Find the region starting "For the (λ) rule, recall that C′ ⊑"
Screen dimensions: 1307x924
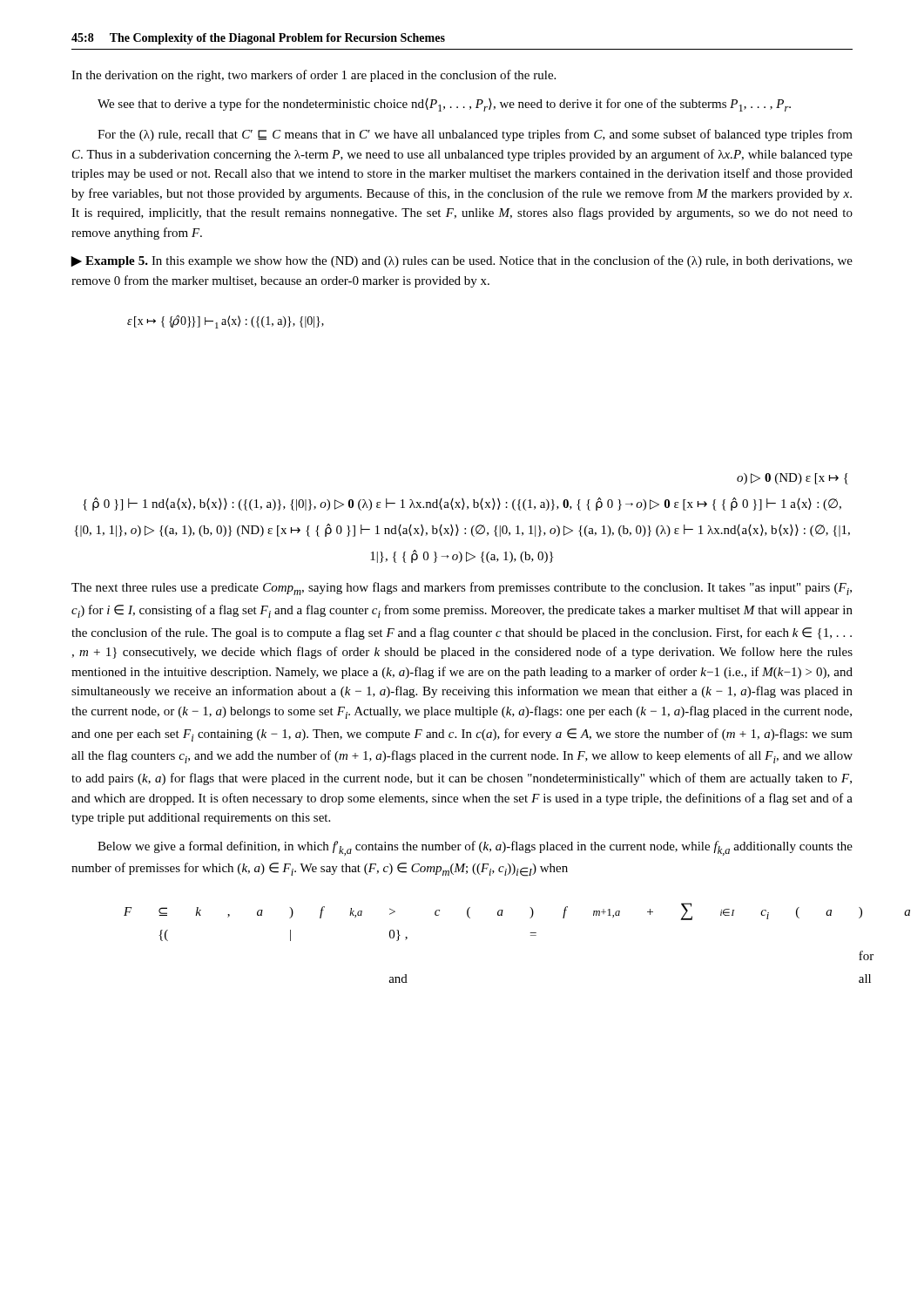462,184
